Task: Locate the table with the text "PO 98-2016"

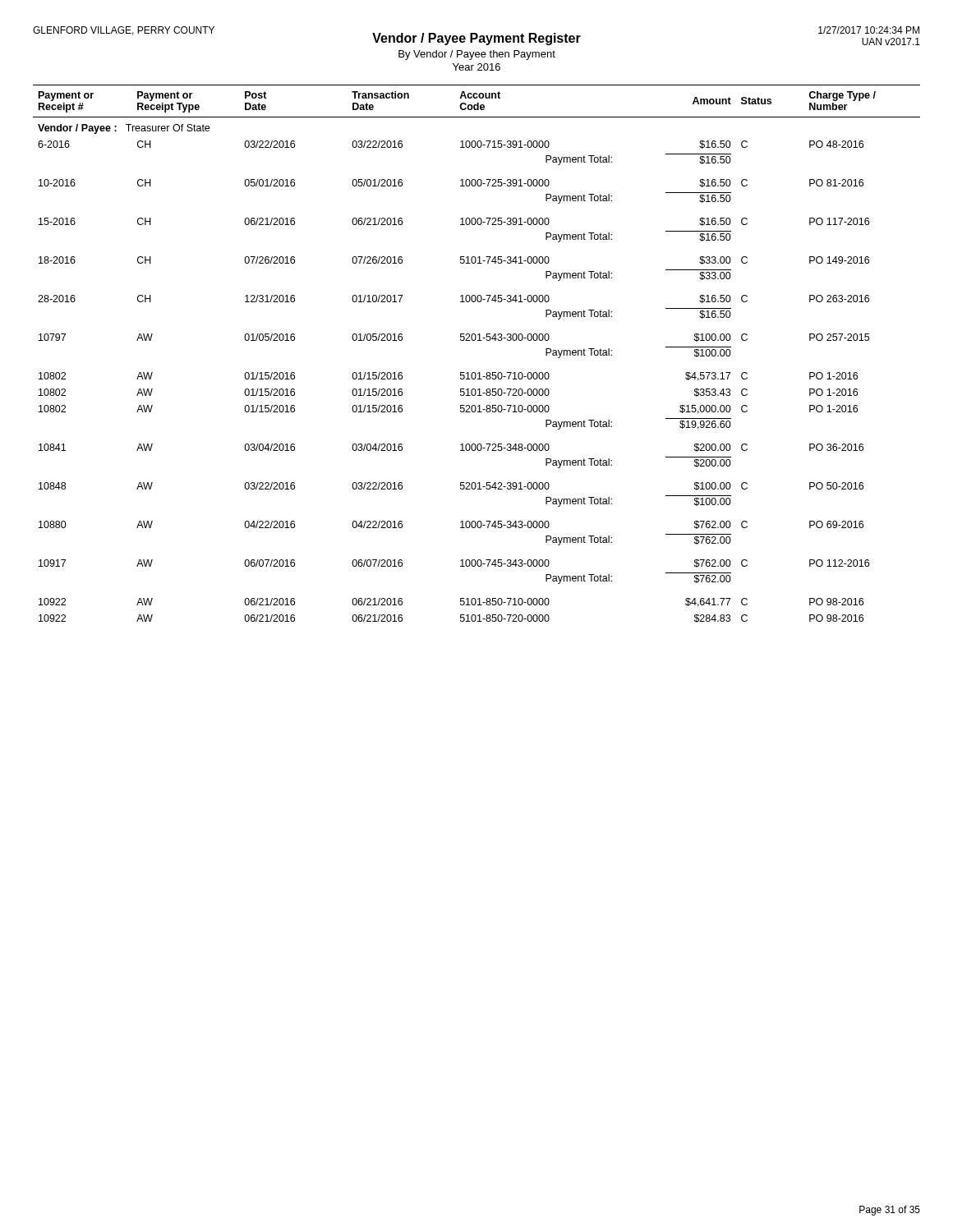Action: point(476,356)
